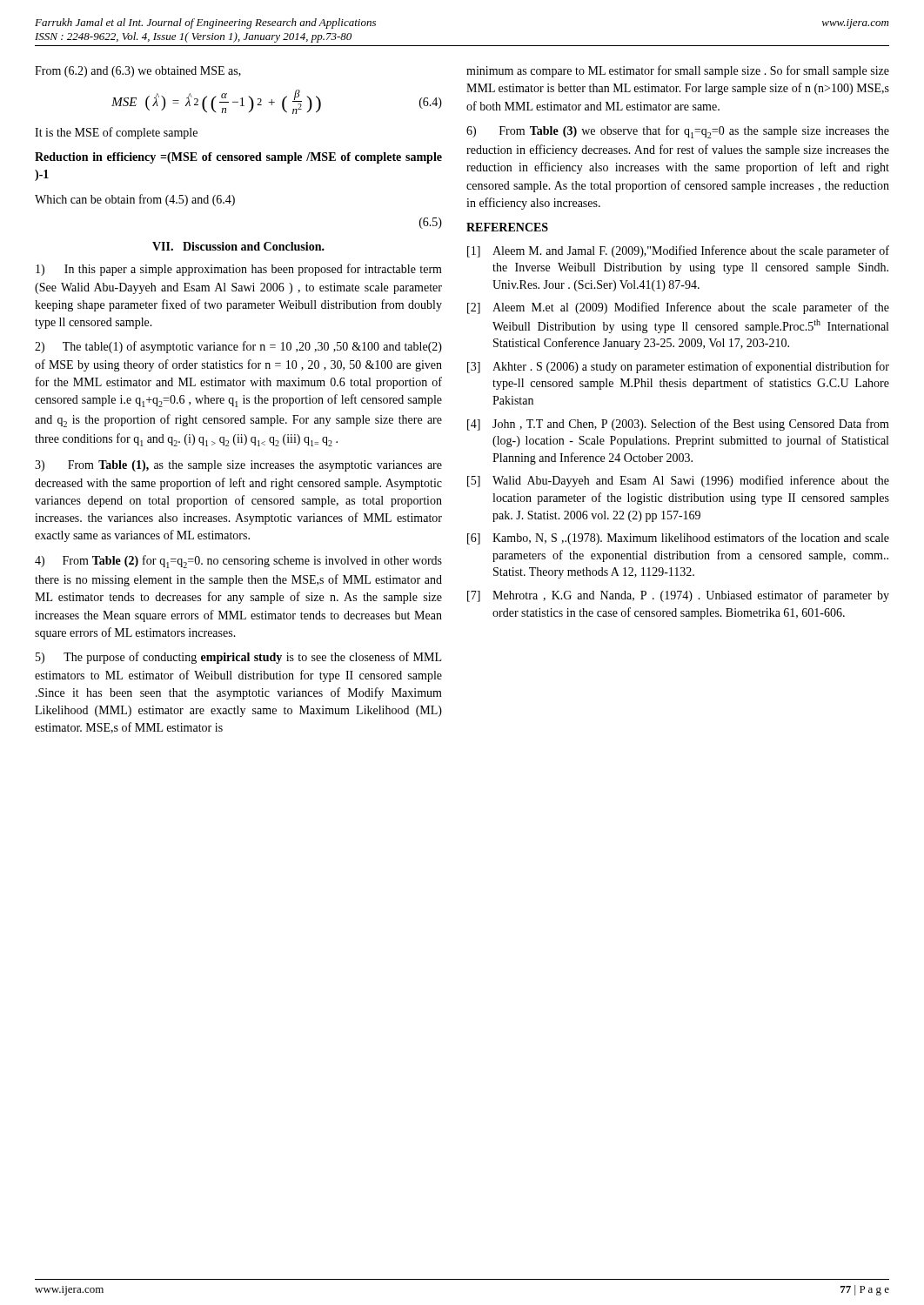Navigate to the block starting "[3] Akhter . S"
Viewport: 924px width, 1305px height.
pyautogui.click(x=678, y=384)
